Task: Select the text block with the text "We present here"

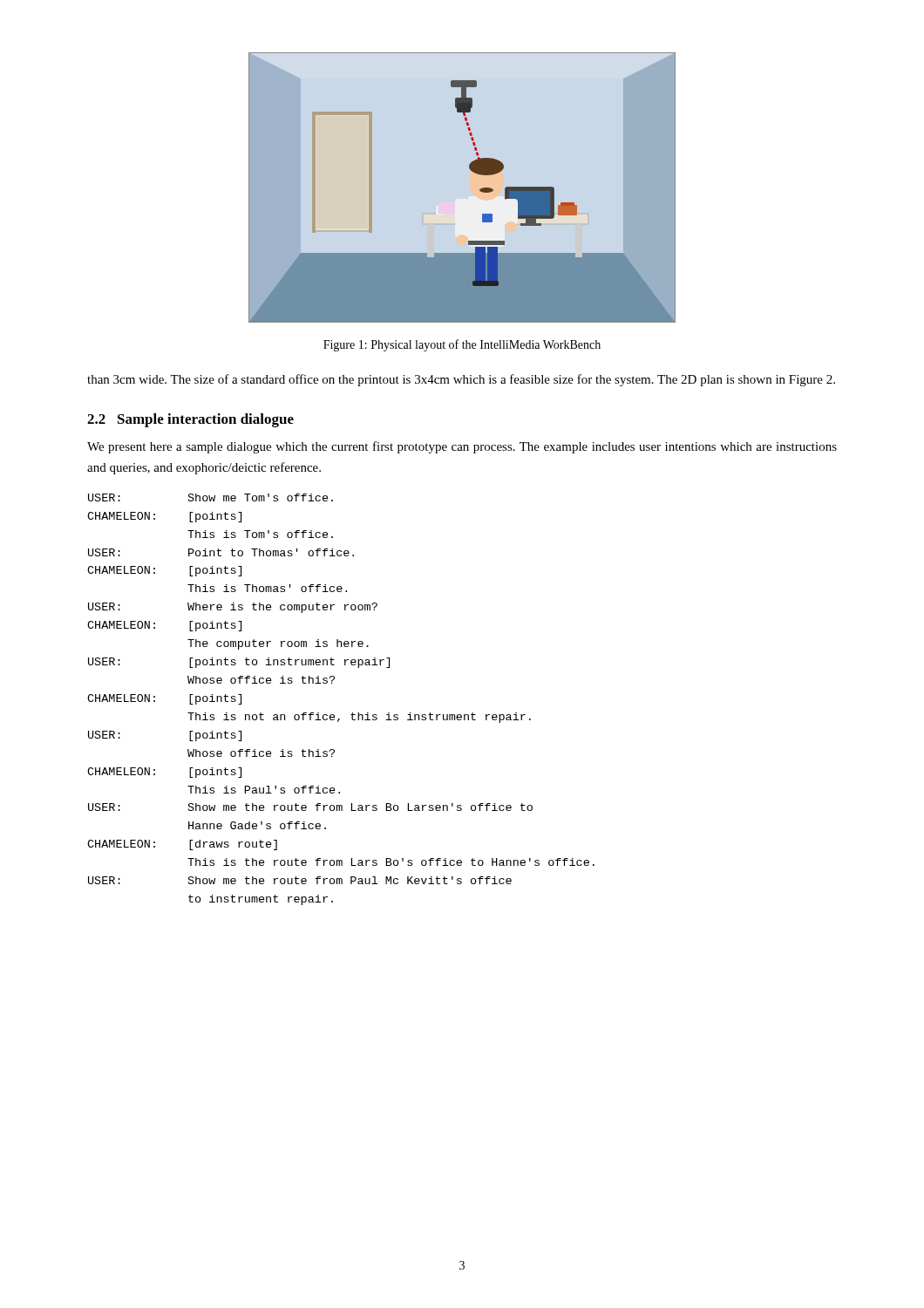Action: click(x=462, y=457)
